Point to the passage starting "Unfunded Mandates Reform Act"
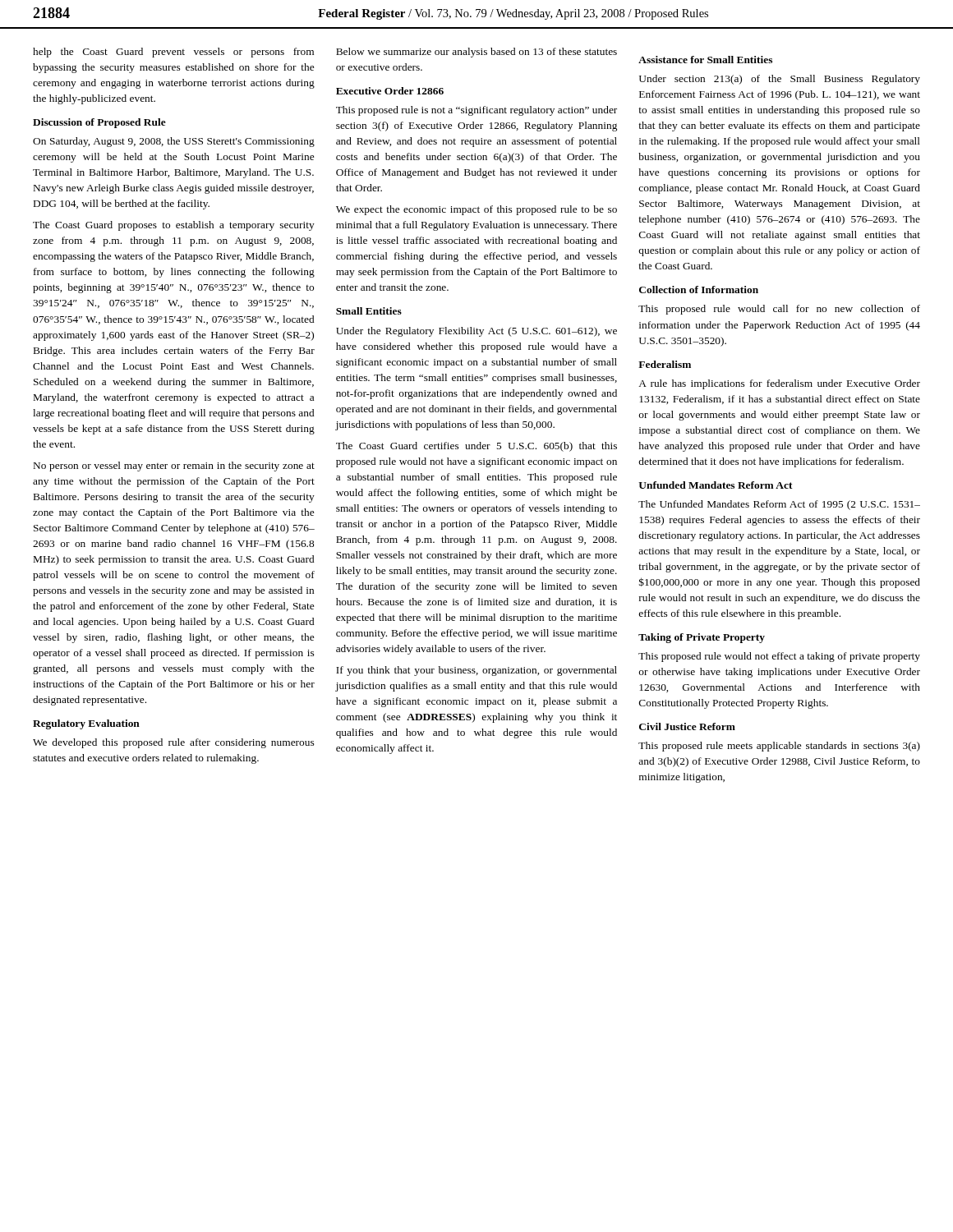The height and width of the screenshot is (1232, 953). pos(715,485)
